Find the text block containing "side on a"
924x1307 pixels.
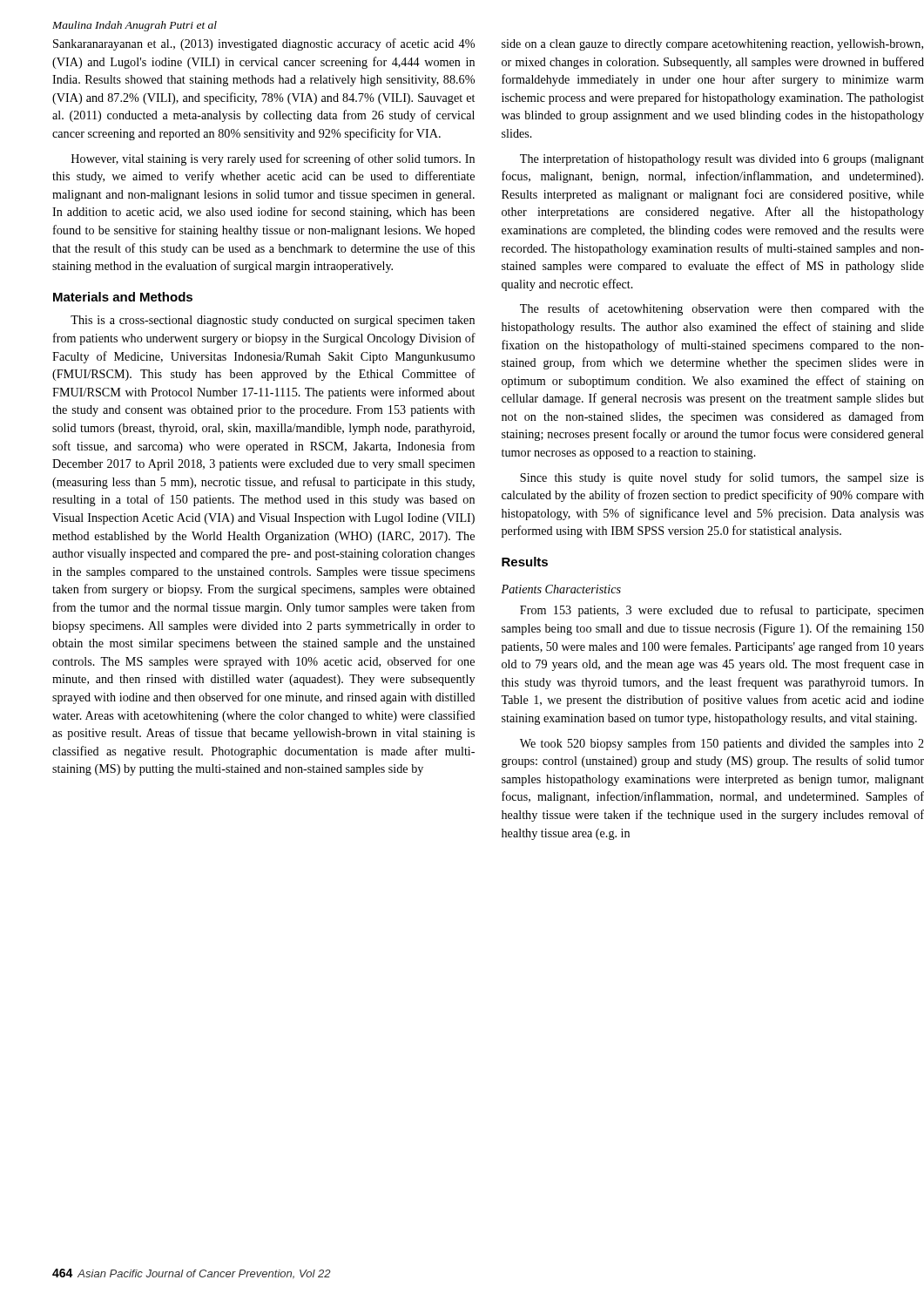(713, 89)
